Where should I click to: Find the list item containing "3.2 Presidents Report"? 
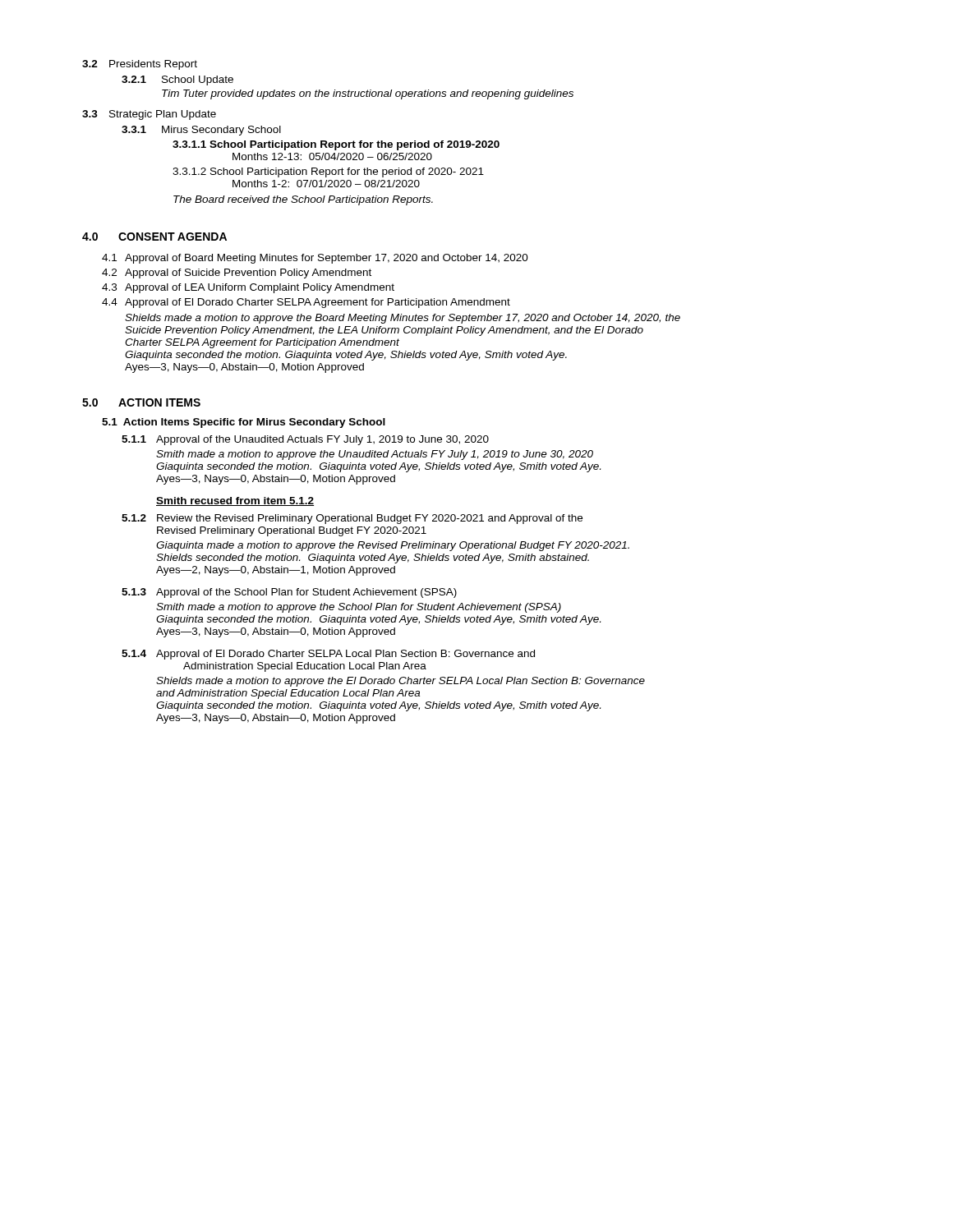click(140, 64)
